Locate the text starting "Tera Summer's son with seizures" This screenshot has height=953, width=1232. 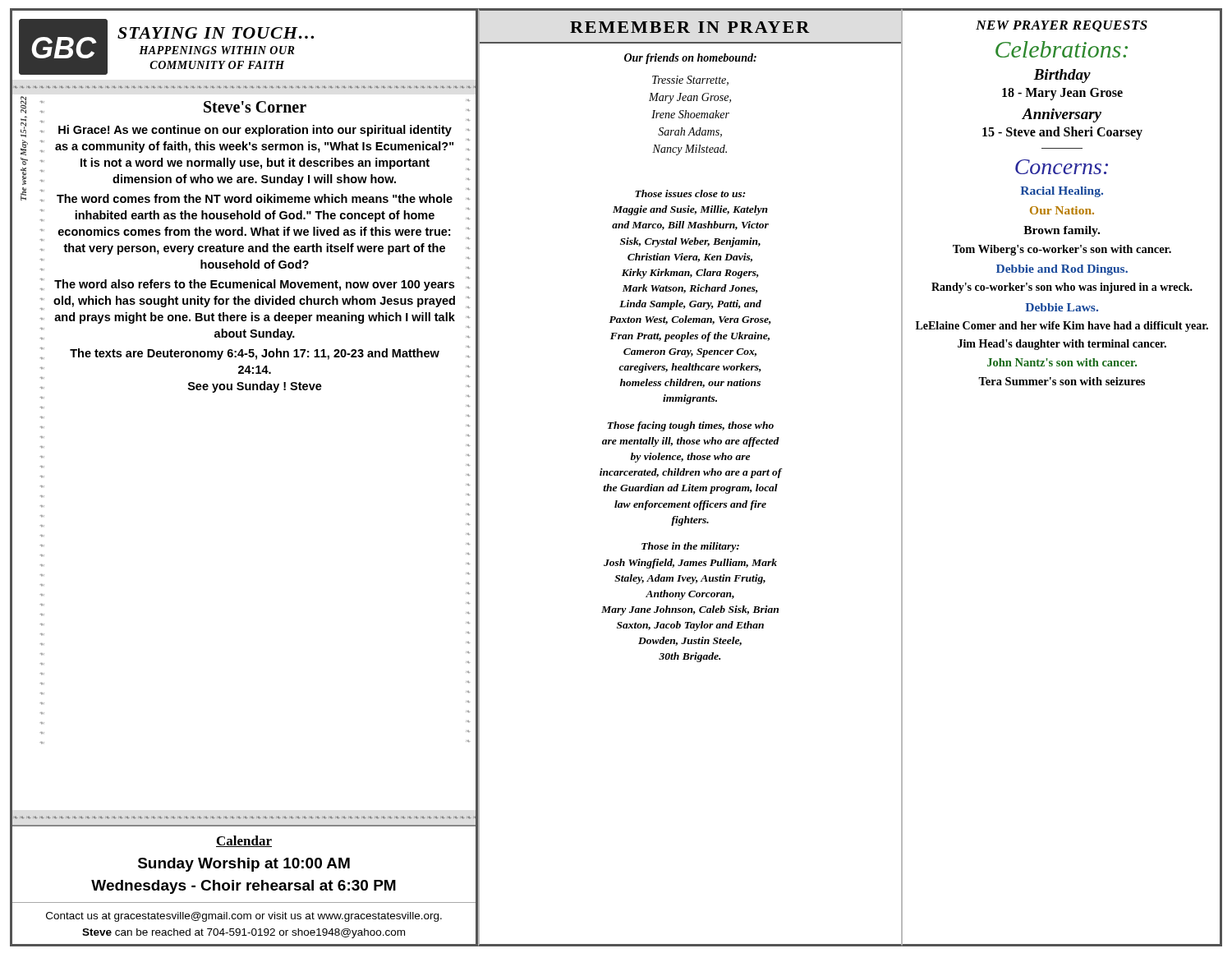coord(1062,381)
